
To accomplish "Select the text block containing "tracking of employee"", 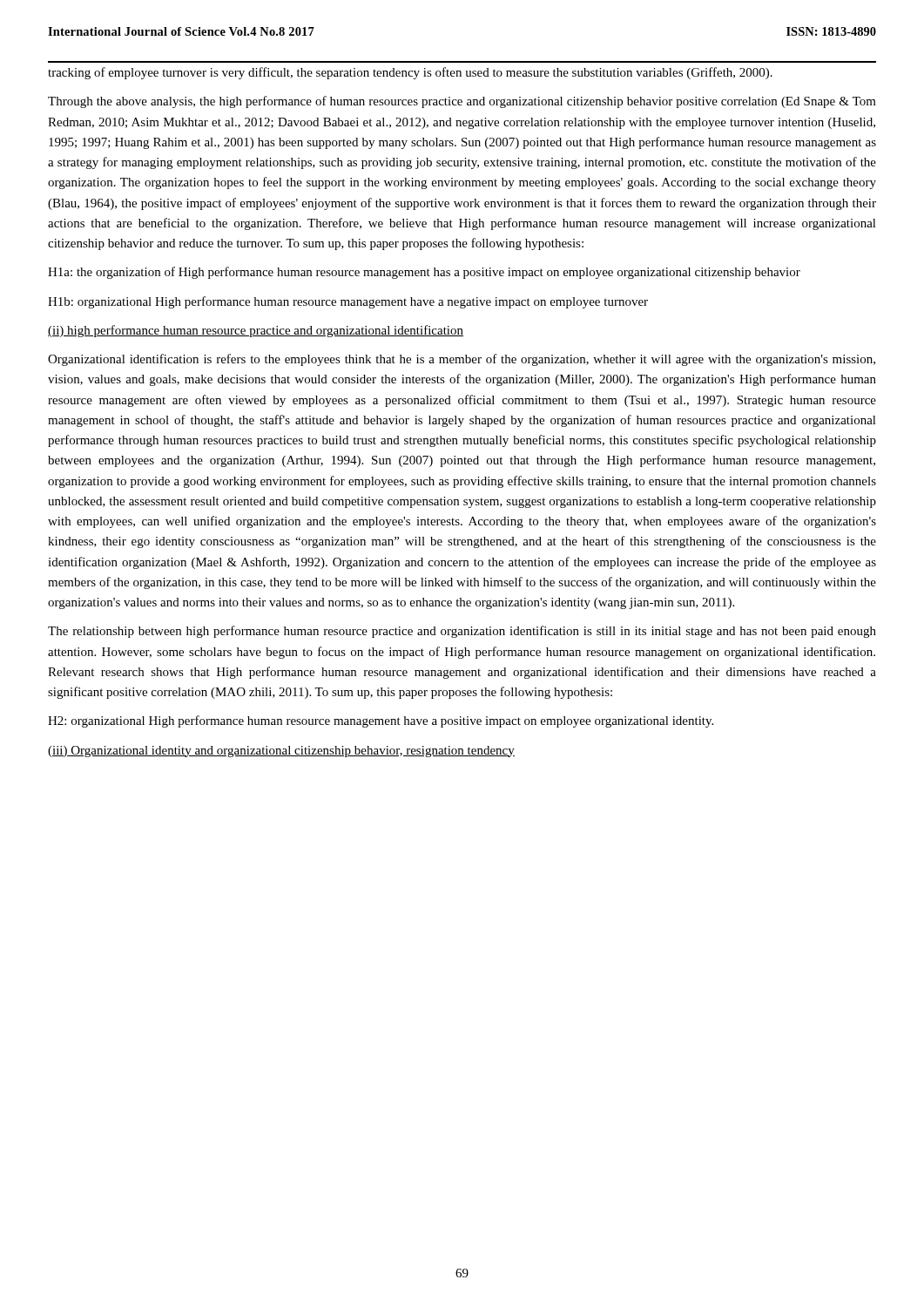I will [410, 72].
